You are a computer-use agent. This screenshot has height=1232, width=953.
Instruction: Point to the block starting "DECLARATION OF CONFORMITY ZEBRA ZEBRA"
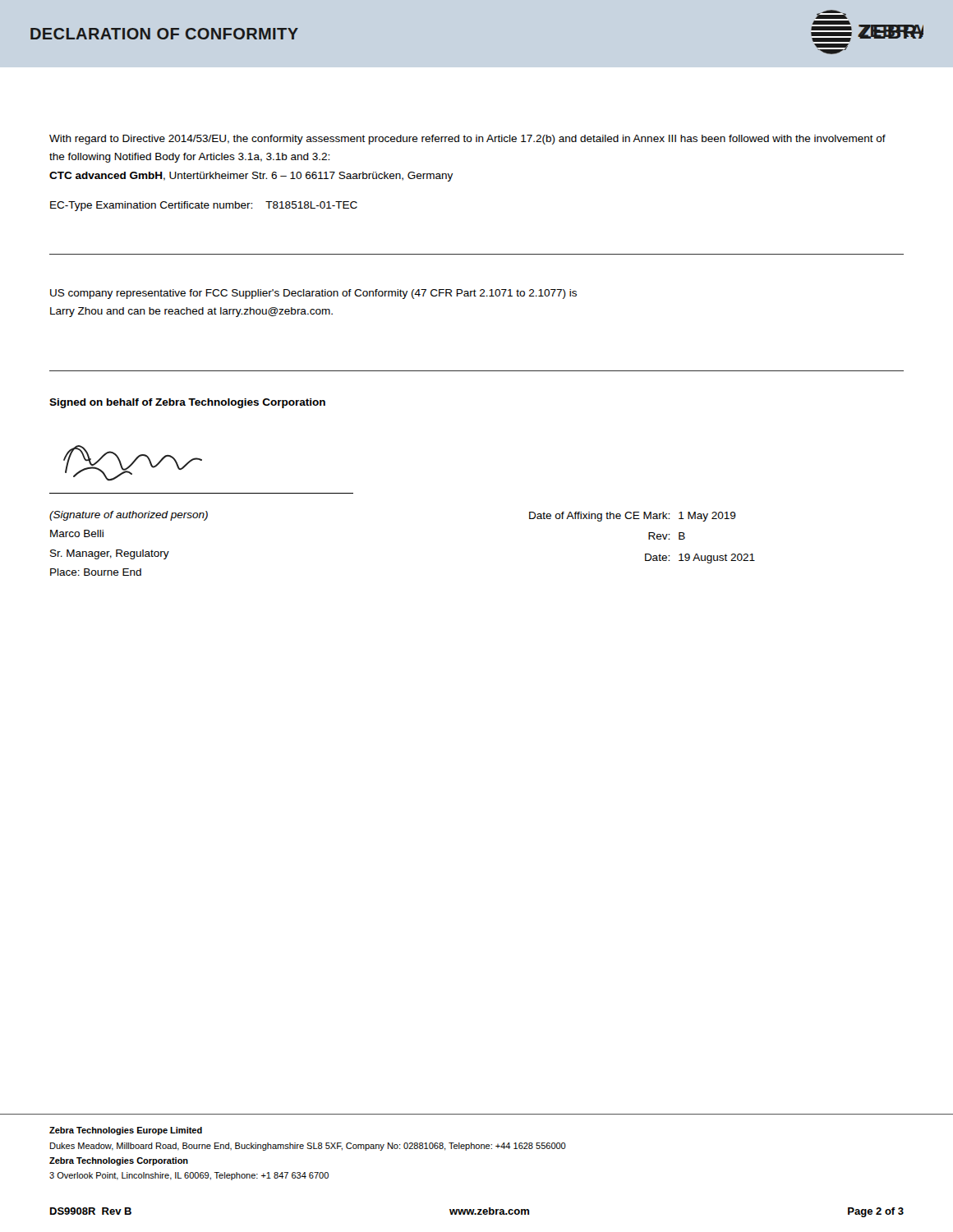coord(831,14)
